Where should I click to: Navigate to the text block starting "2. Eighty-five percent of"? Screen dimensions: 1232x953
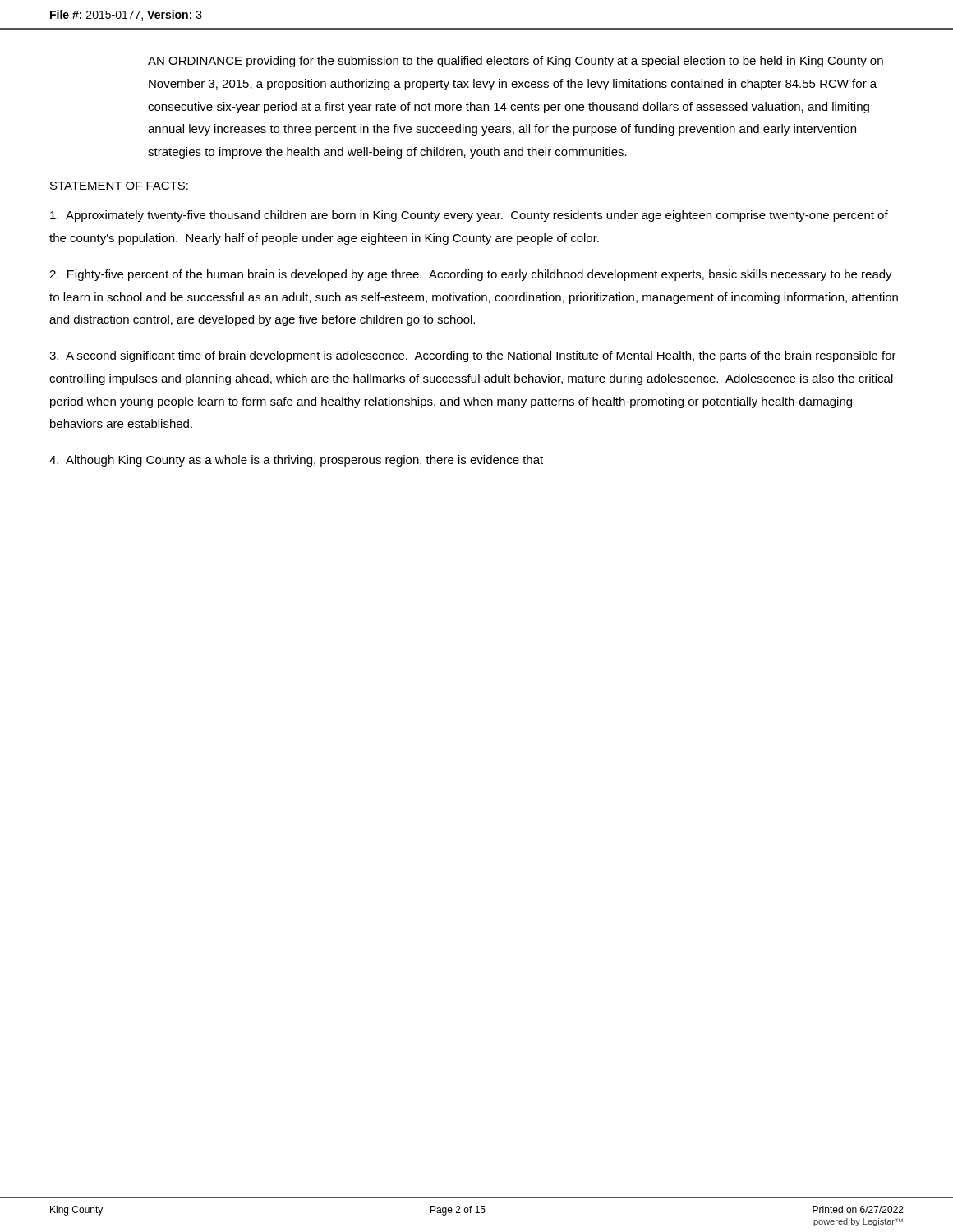click(x=474, y=296)
